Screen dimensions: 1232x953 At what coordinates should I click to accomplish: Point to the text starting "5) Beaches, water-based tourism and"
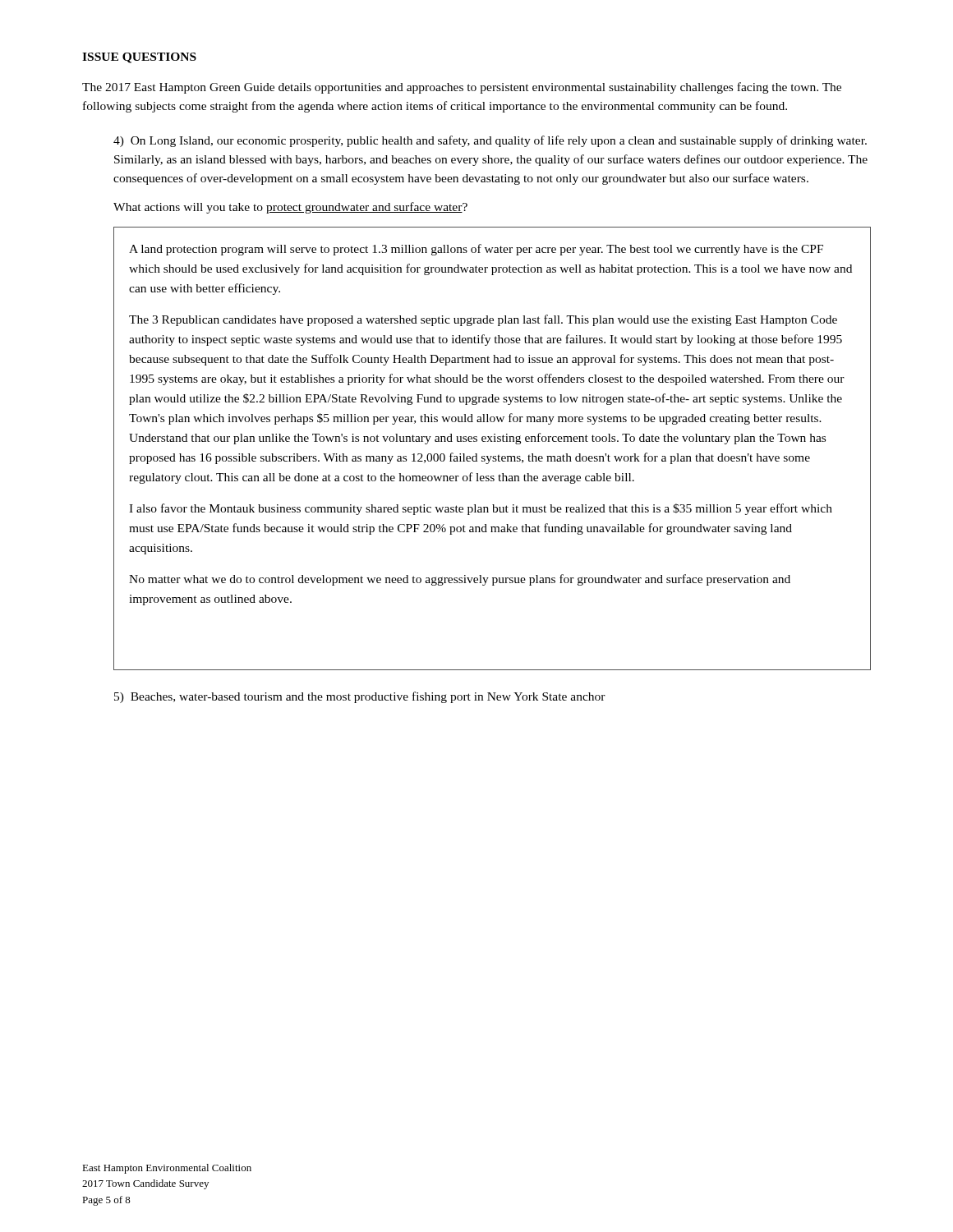359,696
